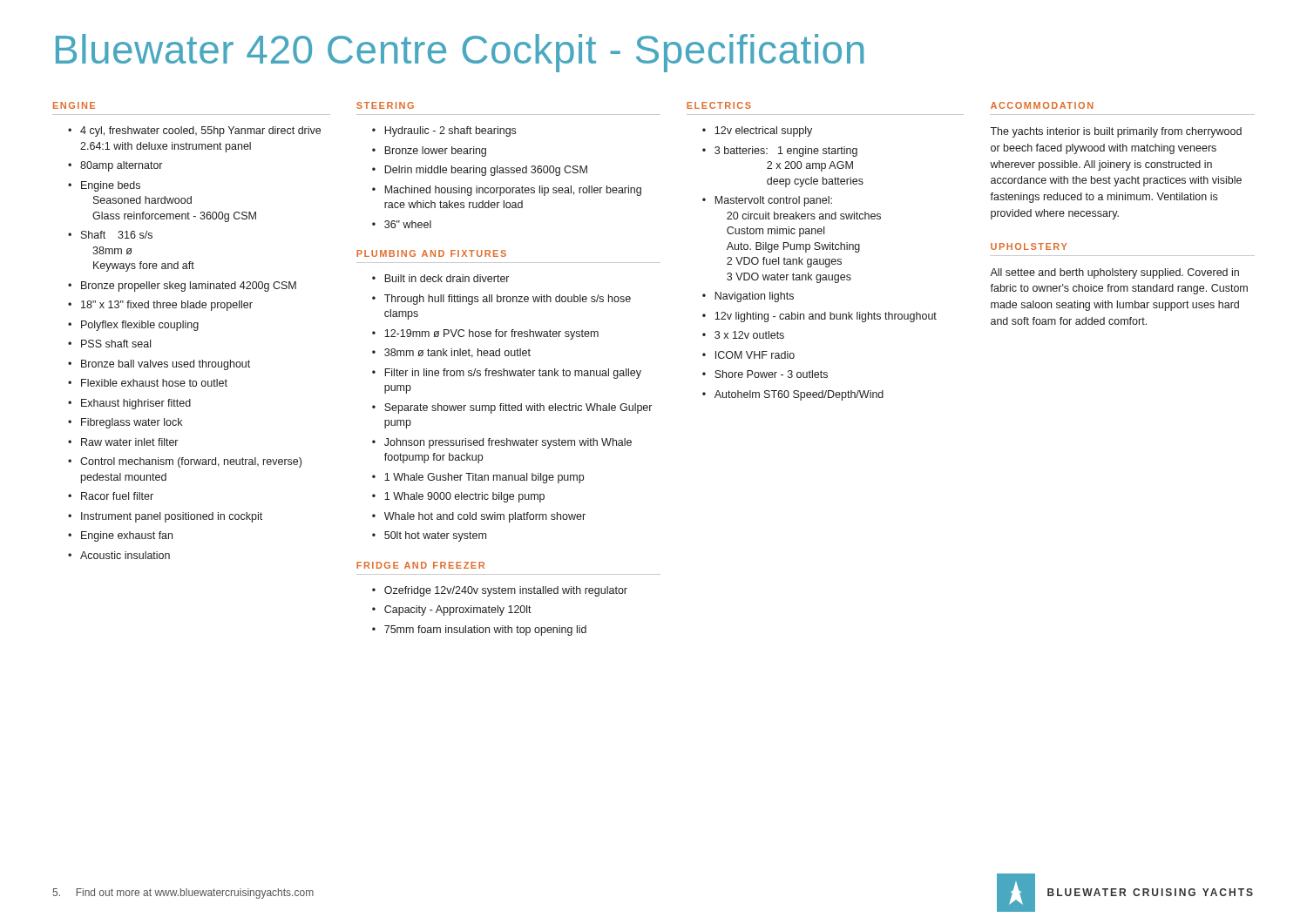Navigate to the text starting "36" wheel"
Viewport: 1307px width, 924px height.
click(x=408, y=224)
